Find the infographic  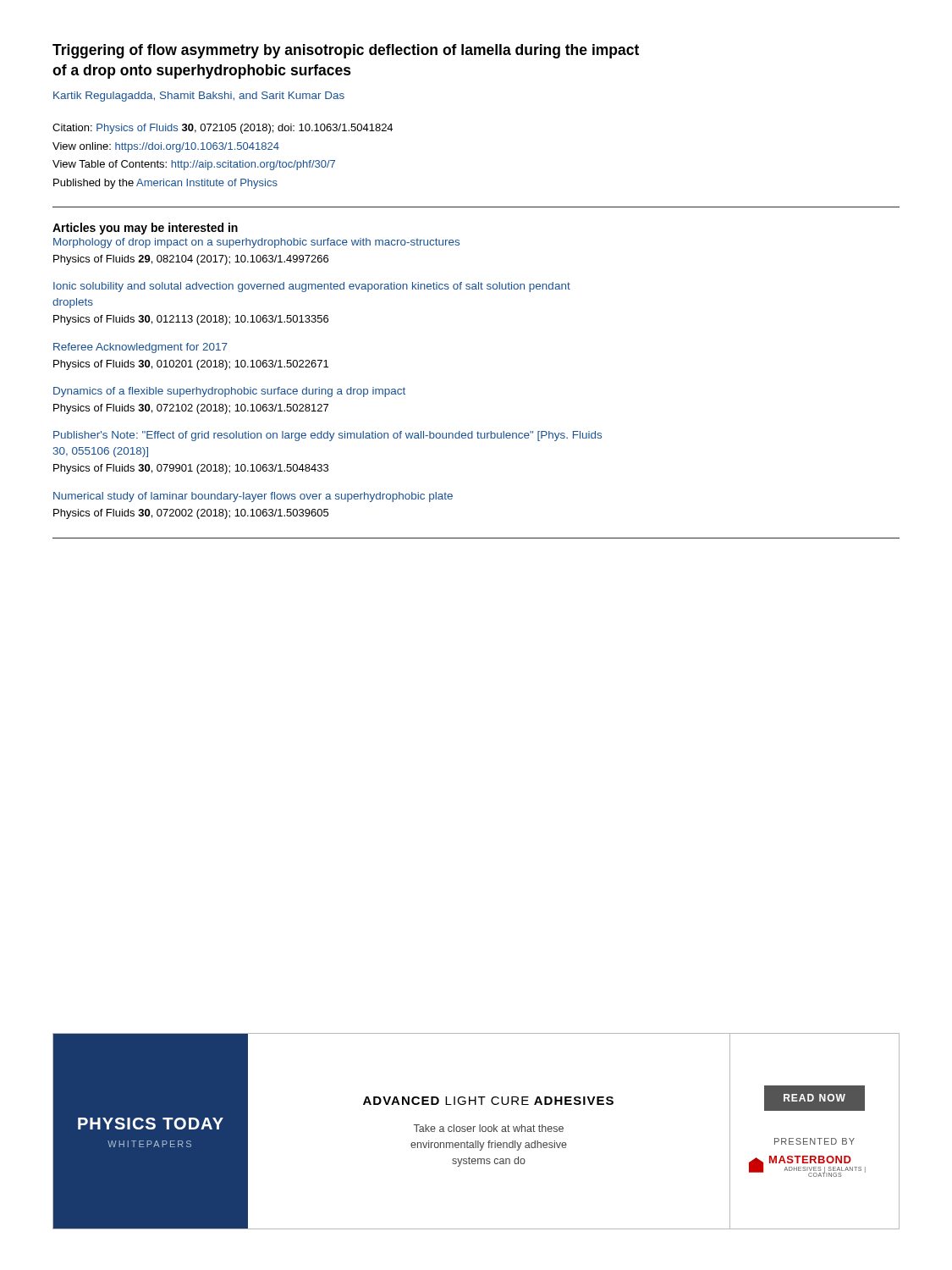476,1131
